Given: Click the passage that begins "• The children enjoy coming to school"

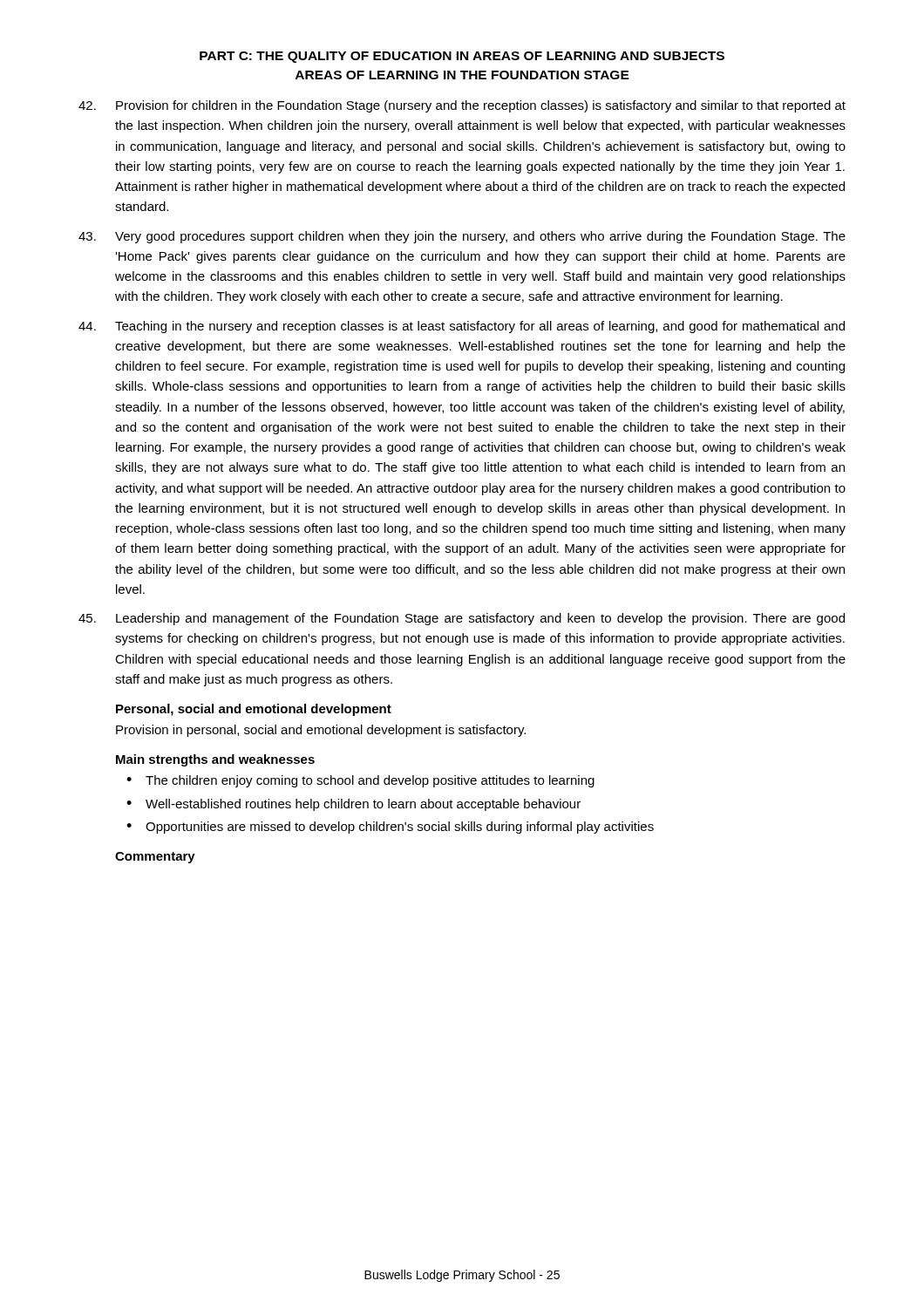Looking at the screenshot, I should click(x=486, y=780).
